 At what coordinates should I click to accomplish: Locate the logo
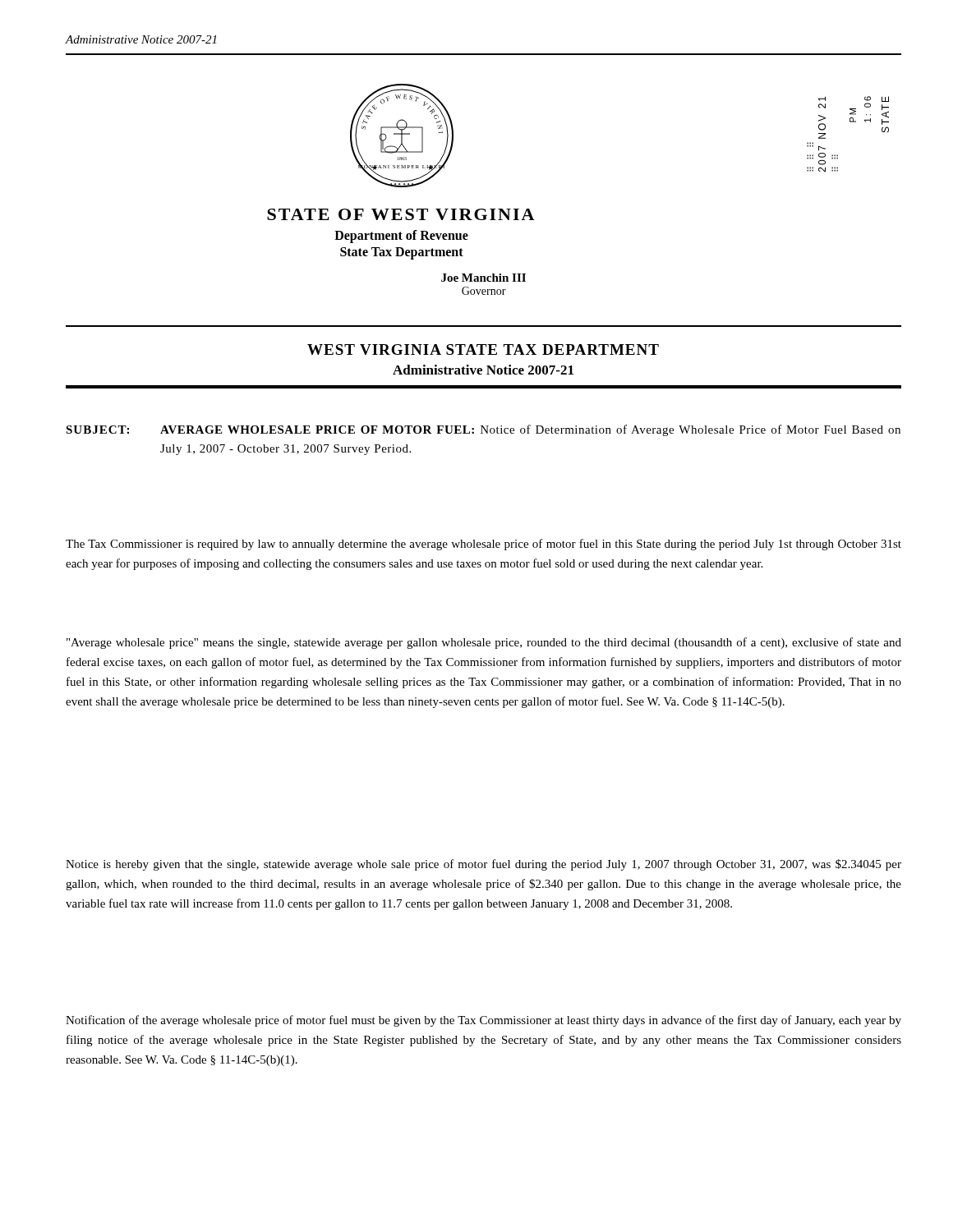(x=401, y=136)
